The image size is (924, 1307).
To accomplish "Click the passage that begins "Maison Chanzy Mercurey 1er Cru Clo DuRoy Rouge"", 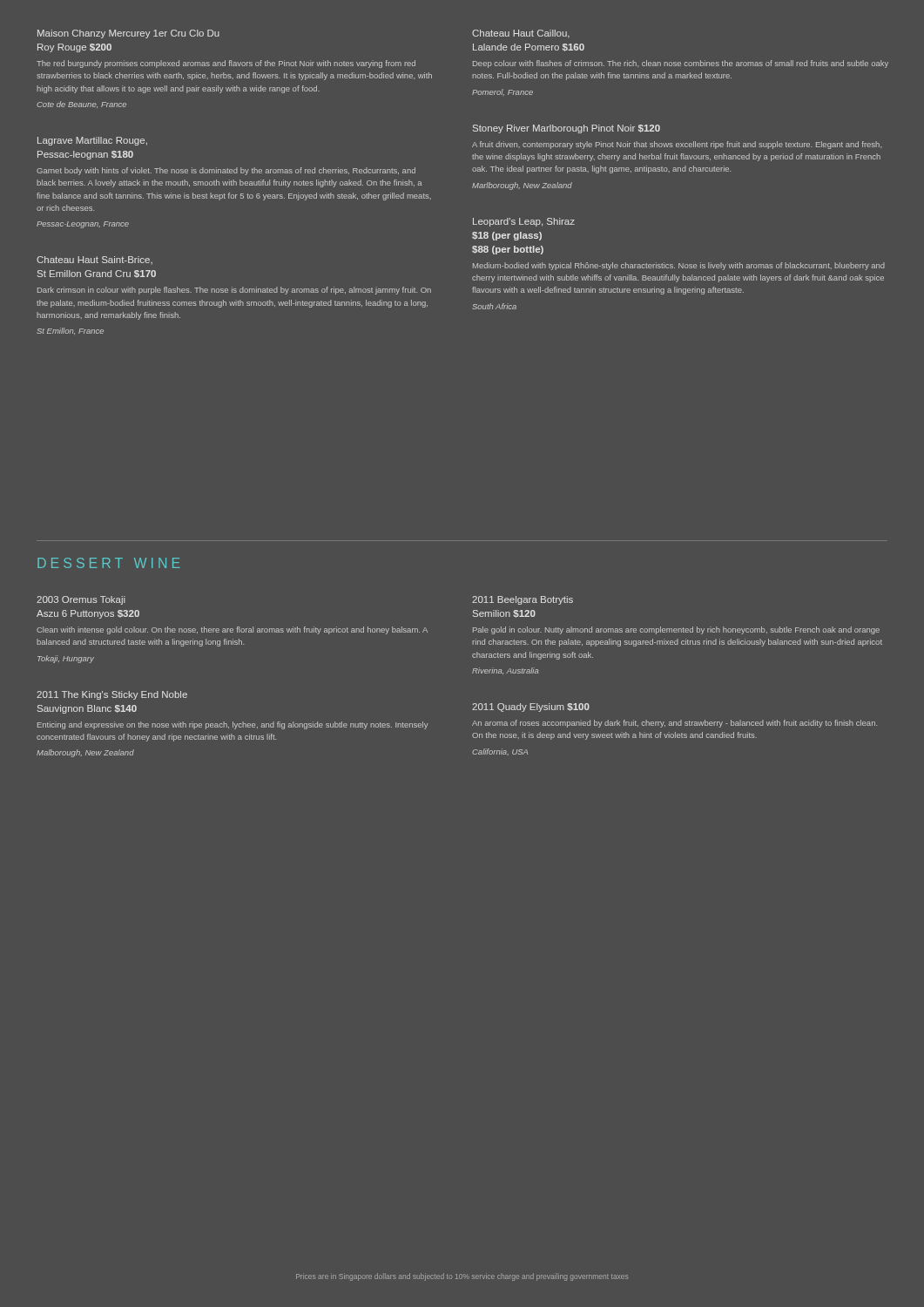I will click(237, 68).
